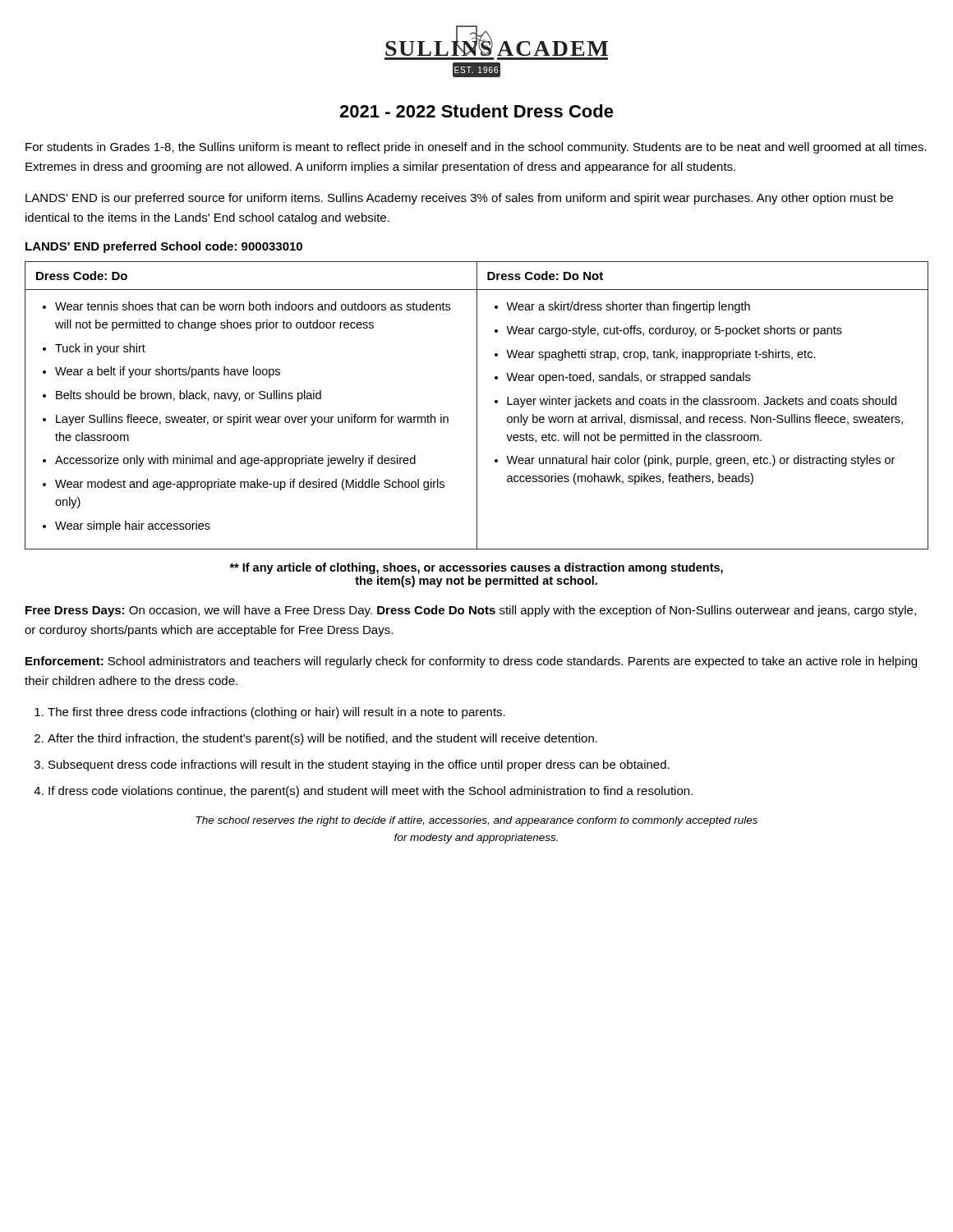Find the block on this page that starts "For students in"
This screenshot has height=1232, width=953.
coord(476,156)
